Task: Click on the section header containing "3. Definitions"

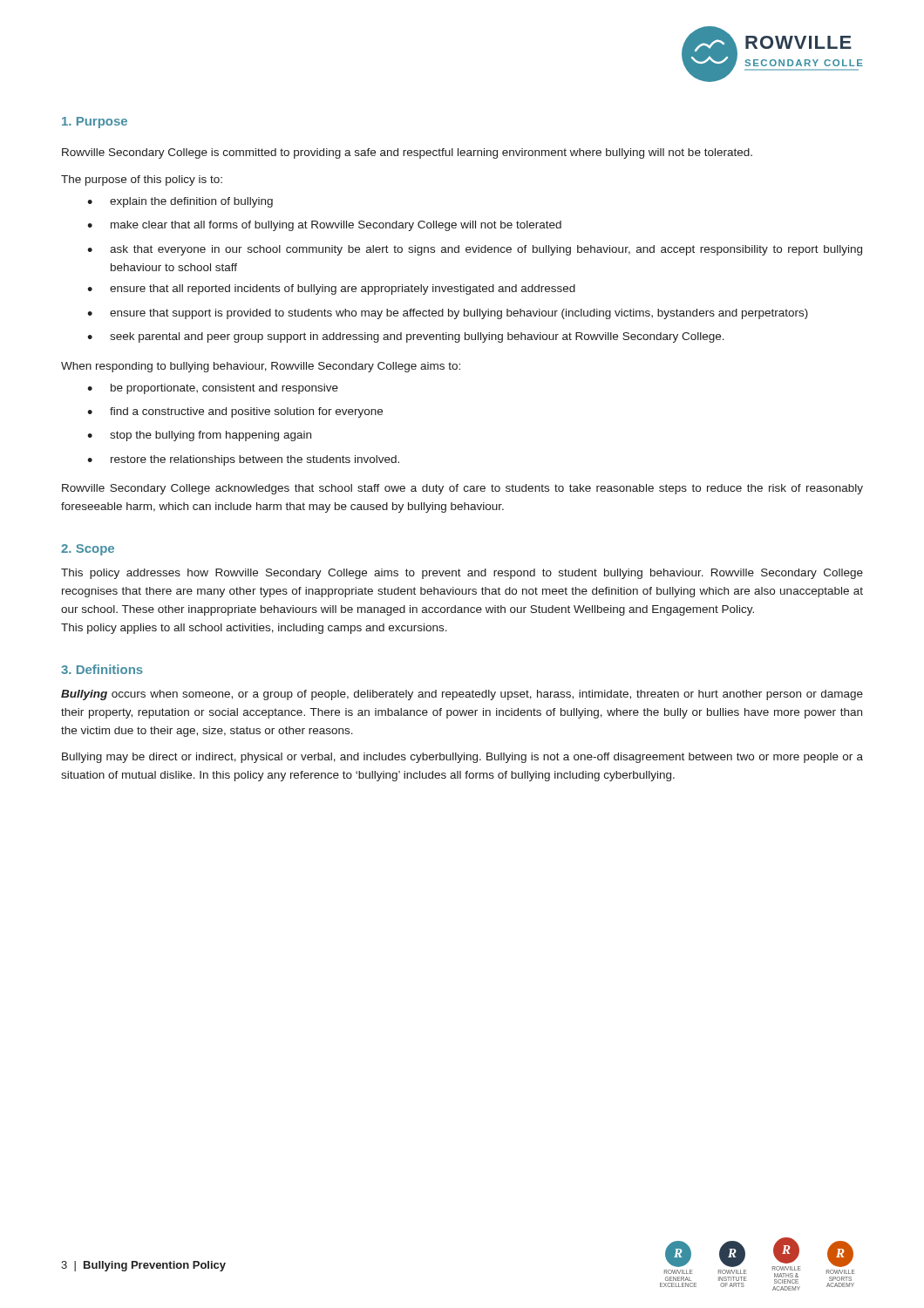Action: (x=102, y=669)
